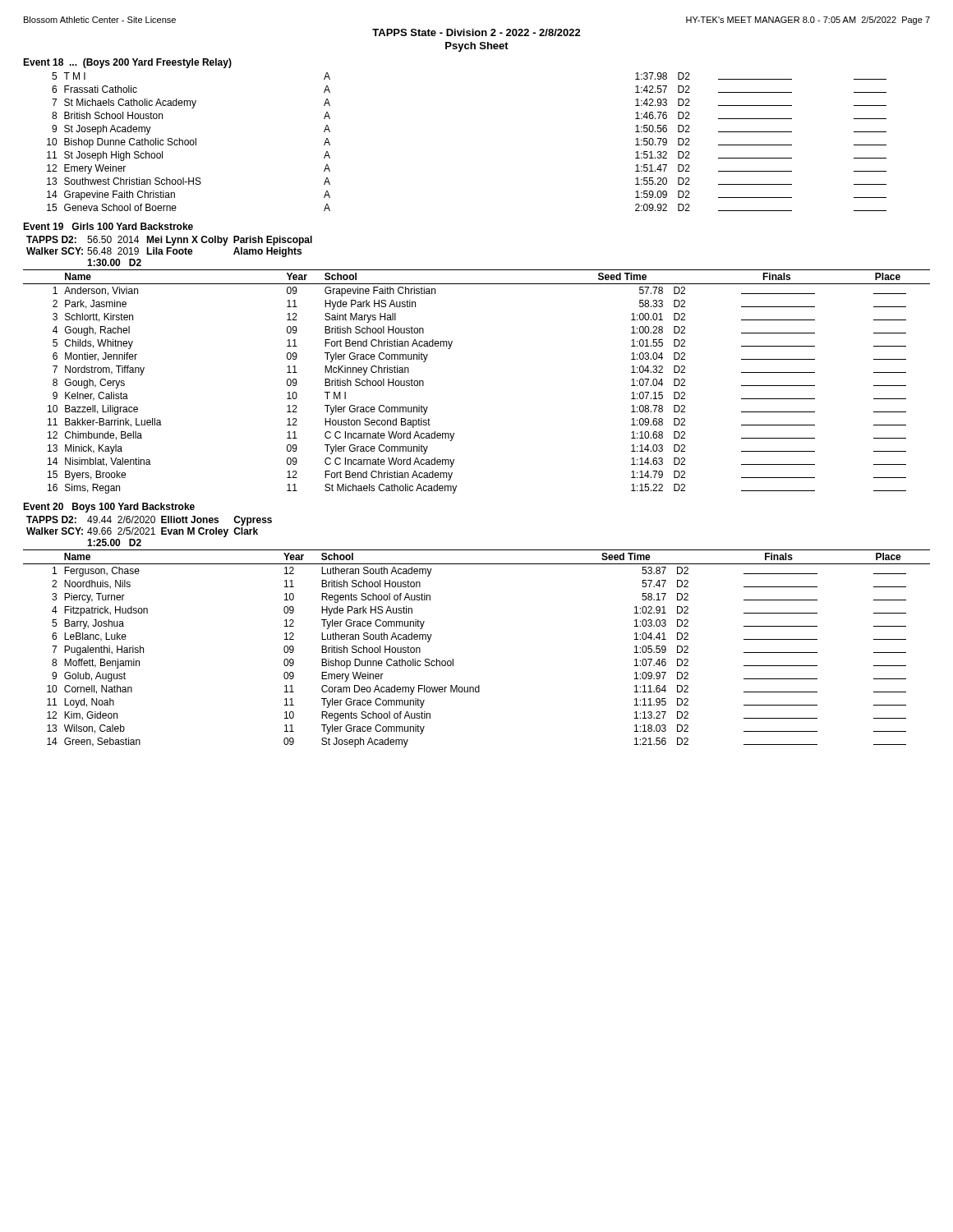Find "Event 20 Boys 100 Yard Backstroke" on this page
This screenshot has width=953, height=1232.
[109, 507]
